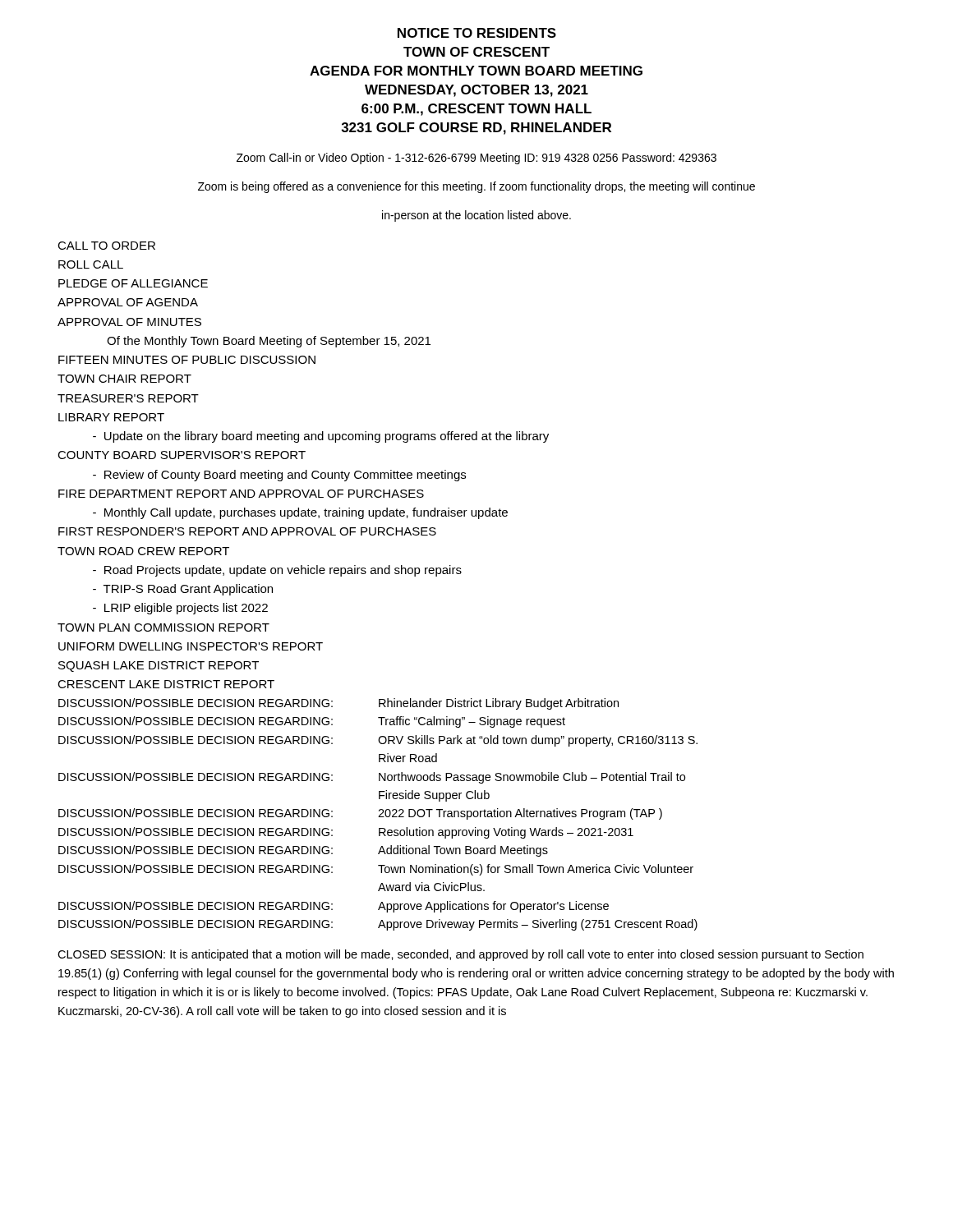
Task: Navigate to the passage starting "DISCUSSION/POSSIBLE DECISION REGARDING: Approve Applications for Operator's License"
Action: point(333,906)
